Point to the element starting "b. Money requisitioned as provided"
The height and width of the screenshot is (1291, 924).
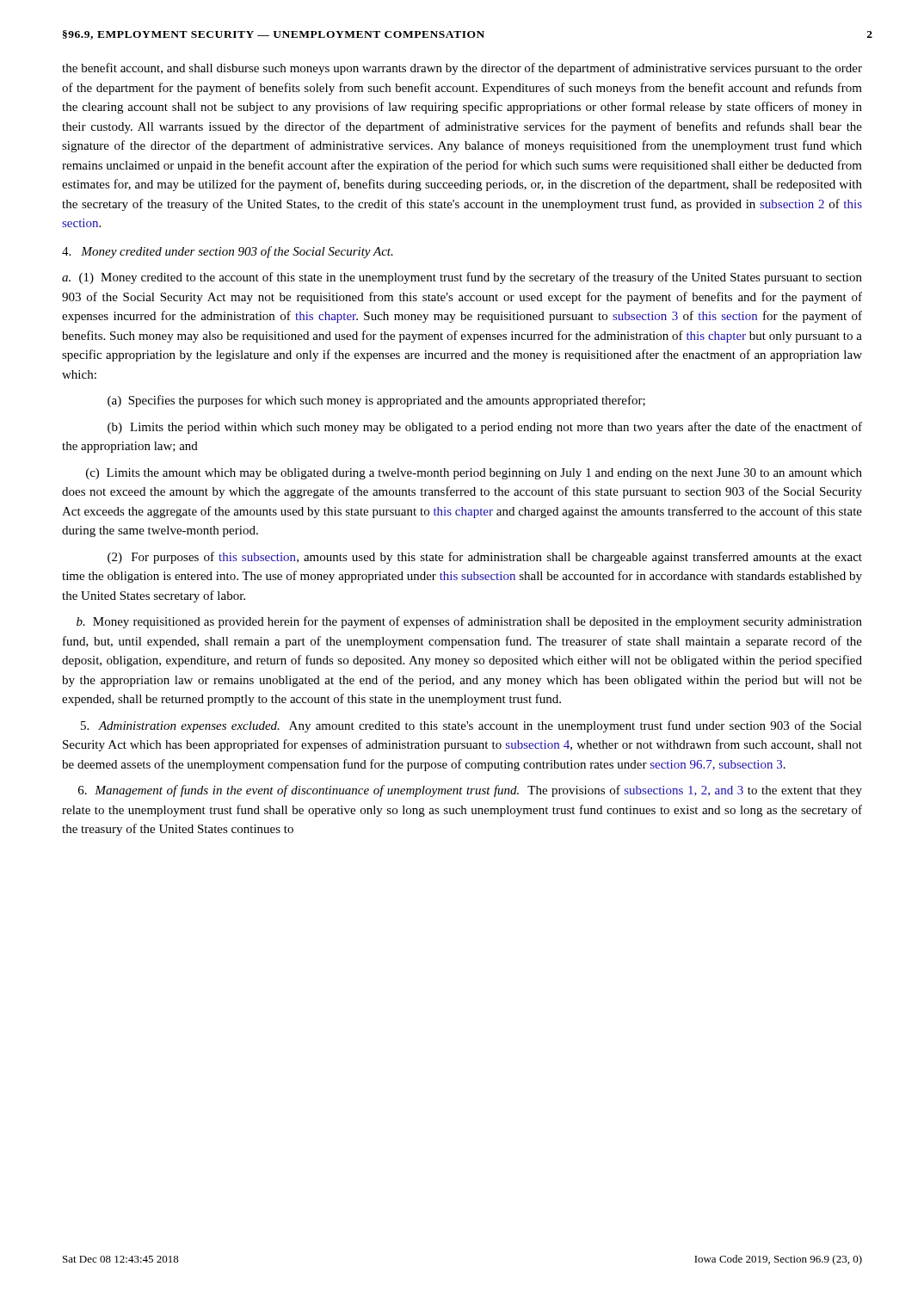462,660
